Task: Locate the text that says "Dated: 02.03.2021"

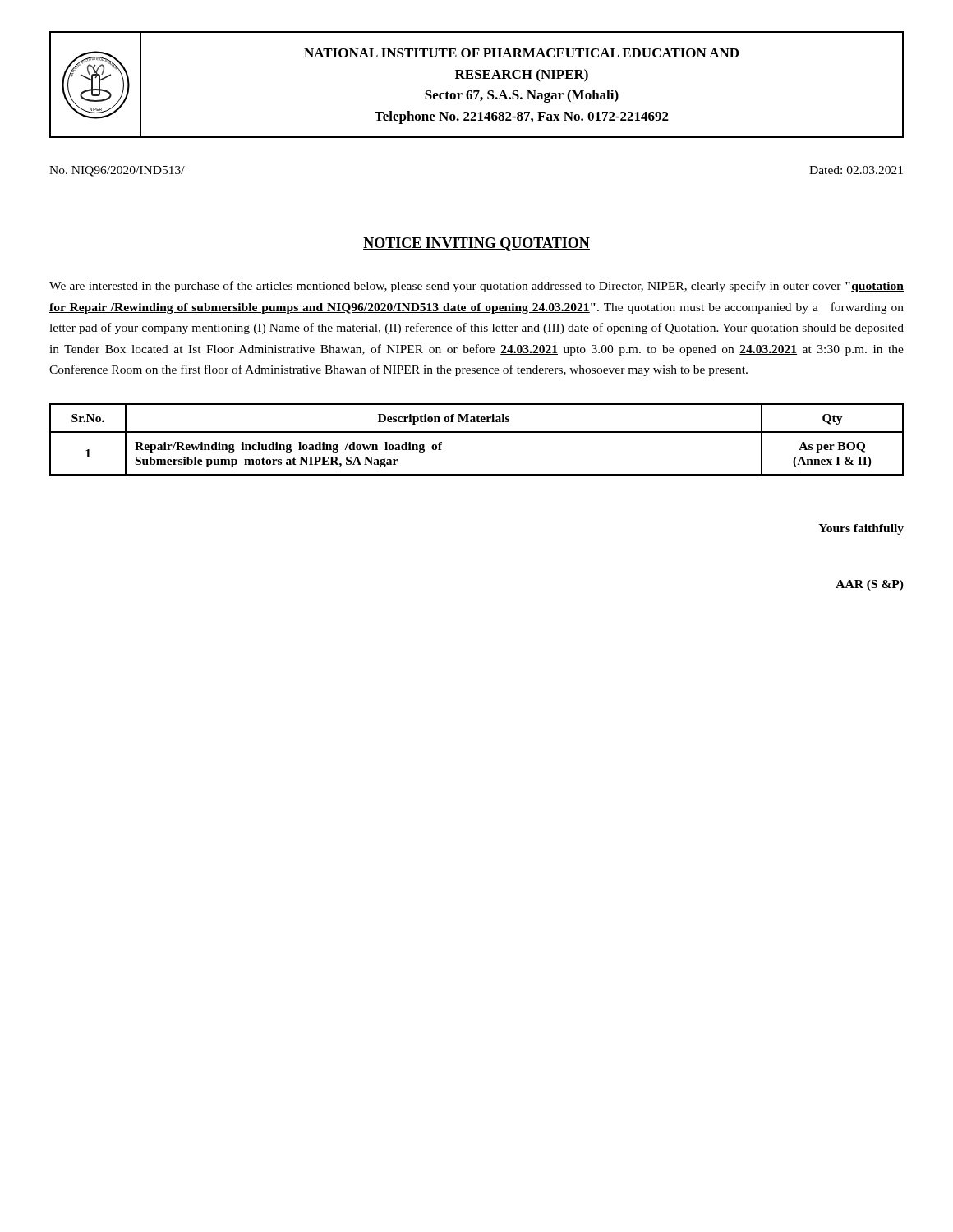Action: pos(857,170)
